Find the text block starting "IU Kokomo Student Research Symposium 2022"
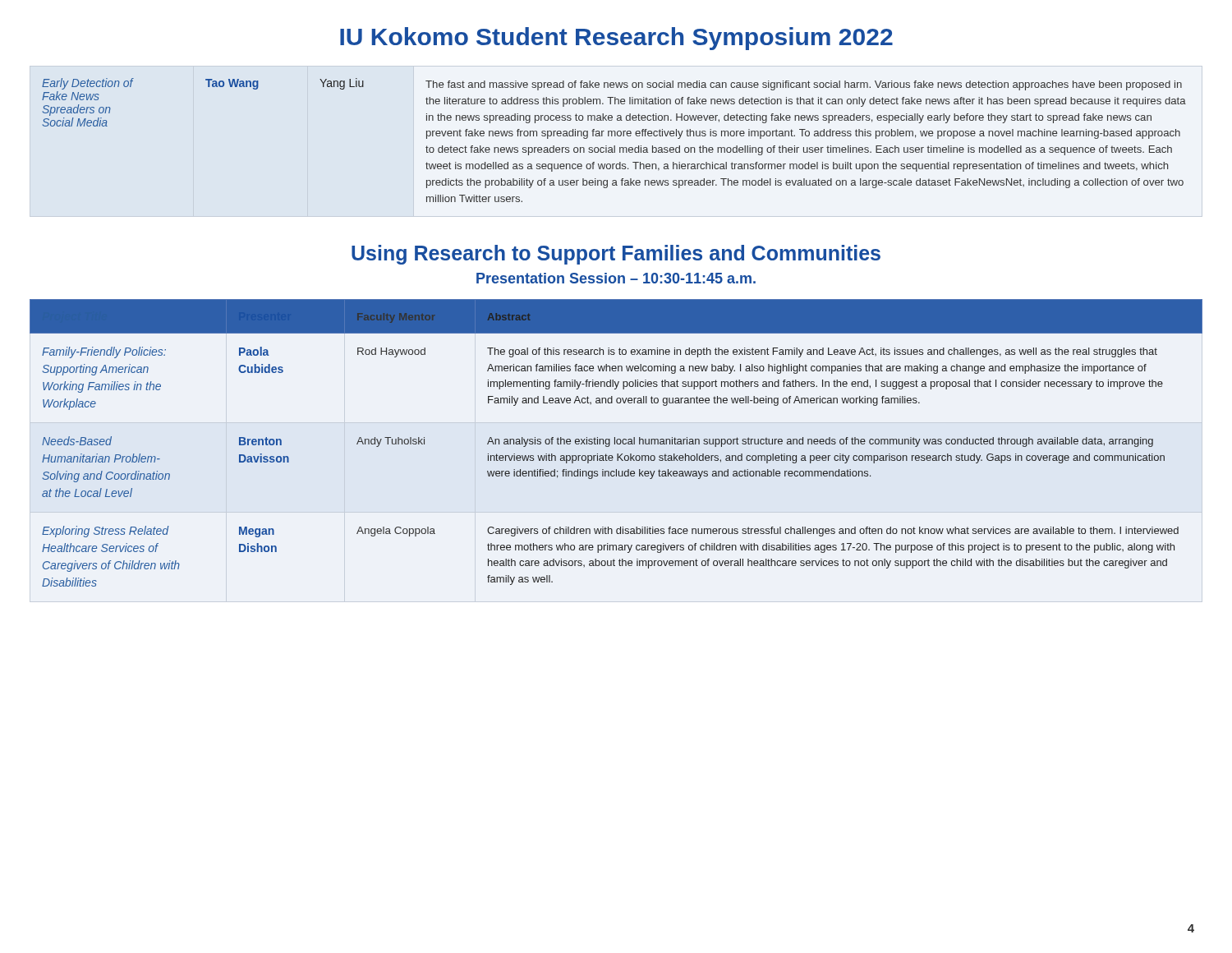The image size is (1232, 953). [616, 37]
